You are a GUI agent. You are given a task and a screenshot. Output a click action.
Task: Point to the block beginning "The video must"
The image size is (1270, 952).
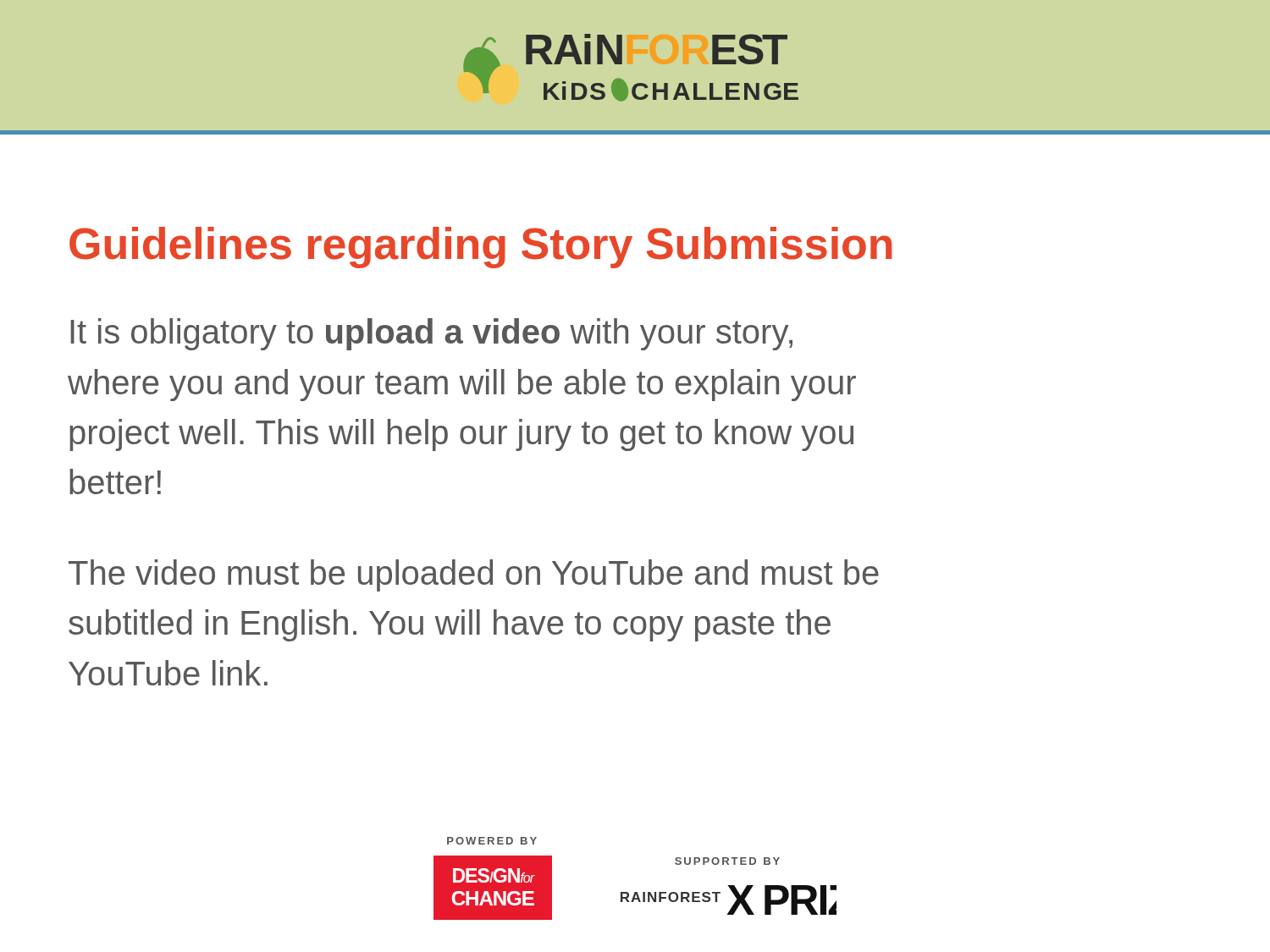coord(474,623)
